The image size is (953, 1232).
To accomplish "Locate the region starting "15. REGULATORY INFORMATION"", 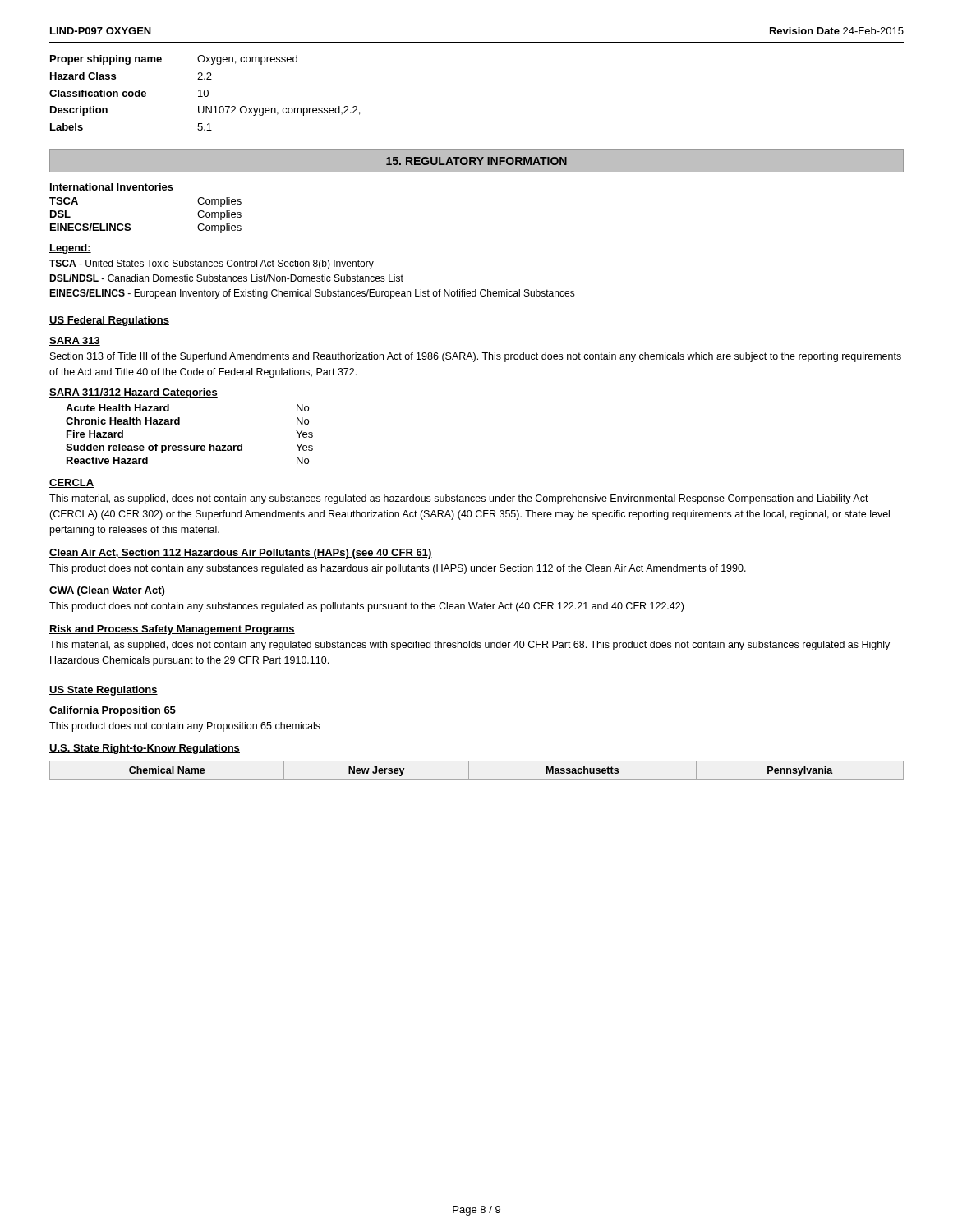I will [x=476, y=161].
